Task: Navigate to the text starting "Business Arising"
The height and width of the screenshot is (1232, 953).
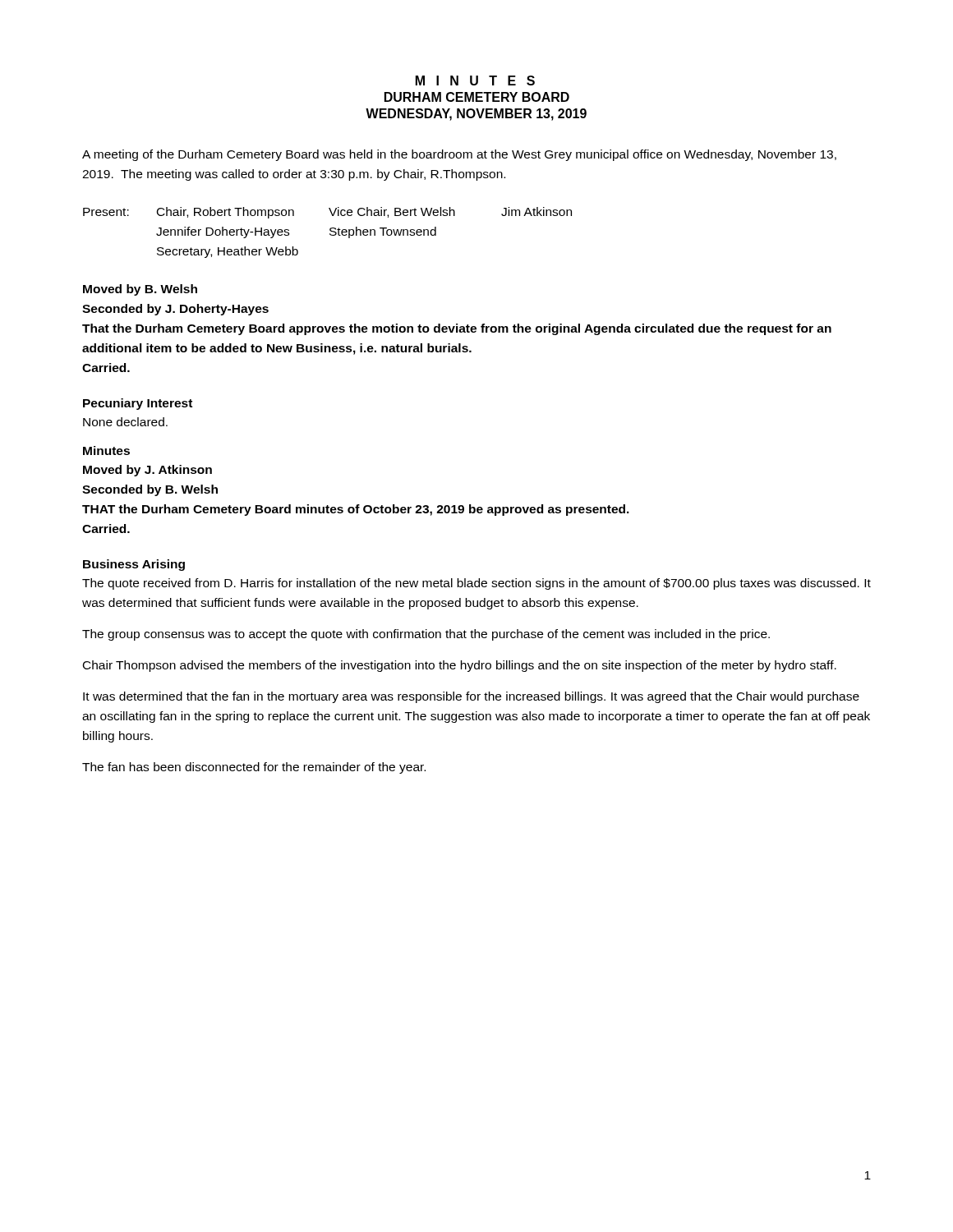Action: pyautogui.click(x=134, y=564)
